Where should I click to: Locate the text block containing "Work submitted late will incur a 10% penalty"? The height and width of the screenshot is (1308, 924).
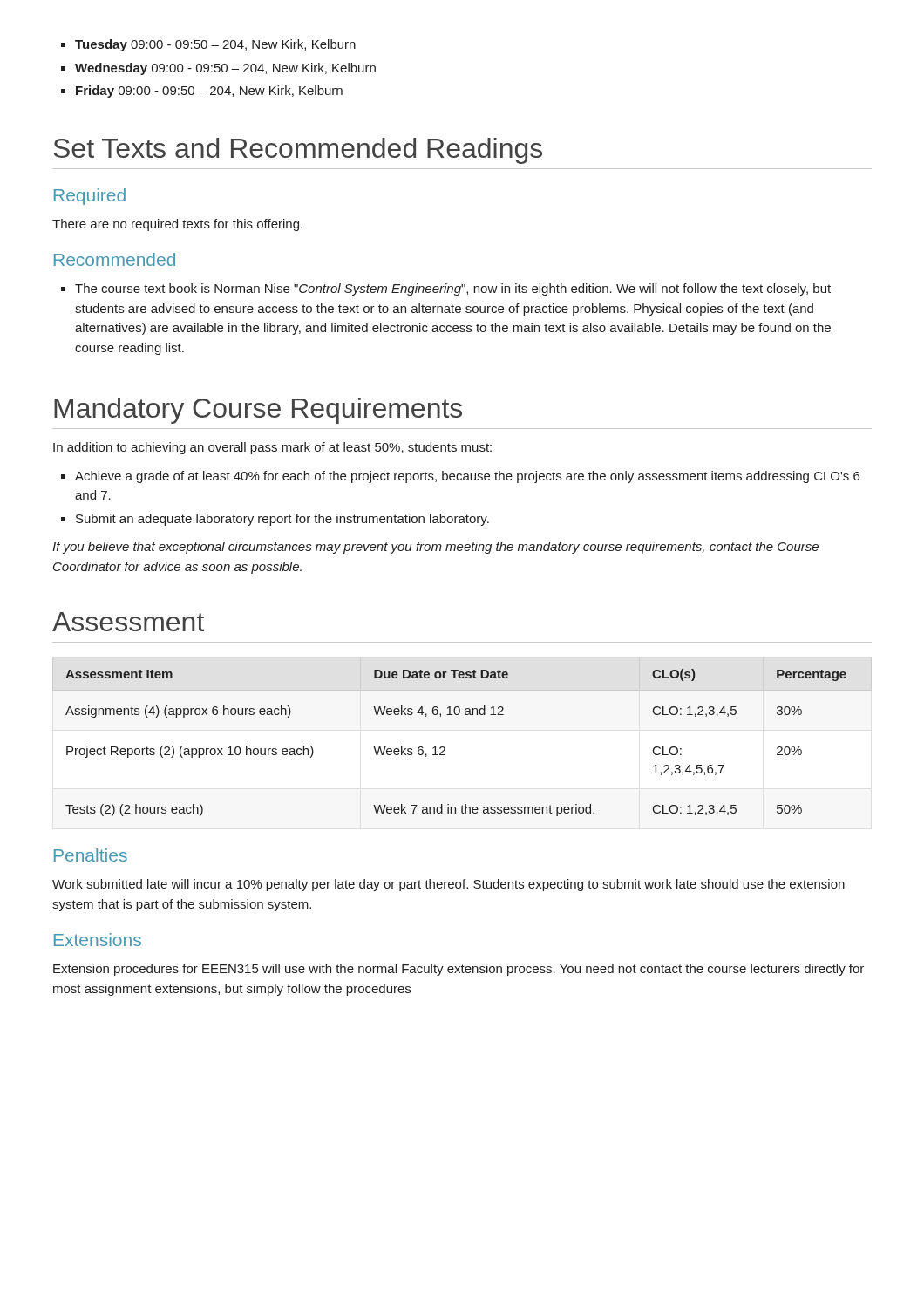(462, 894)
